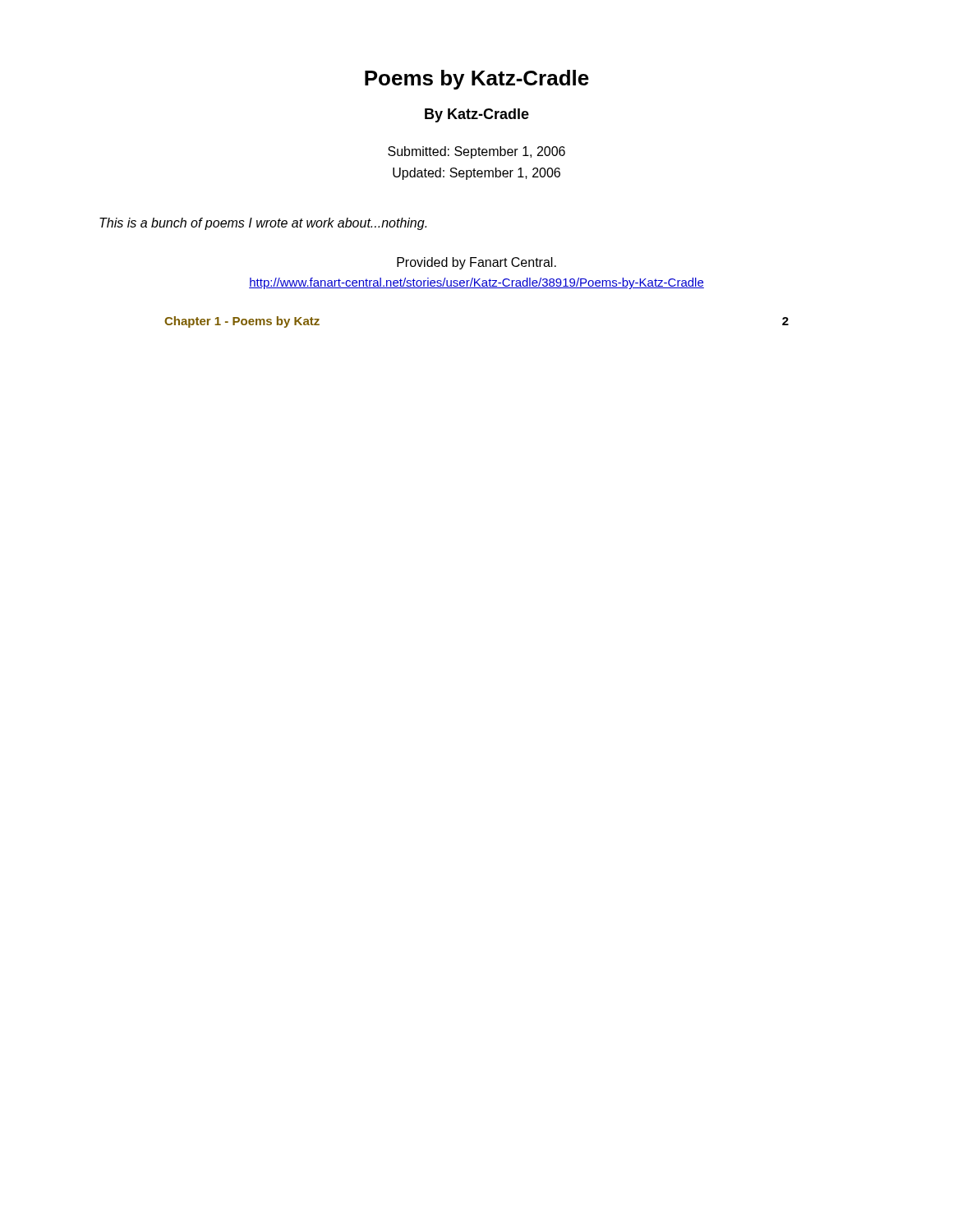
Task: Locate the list item with the text "Chapter 1 -"
Action: click(243, 322)
